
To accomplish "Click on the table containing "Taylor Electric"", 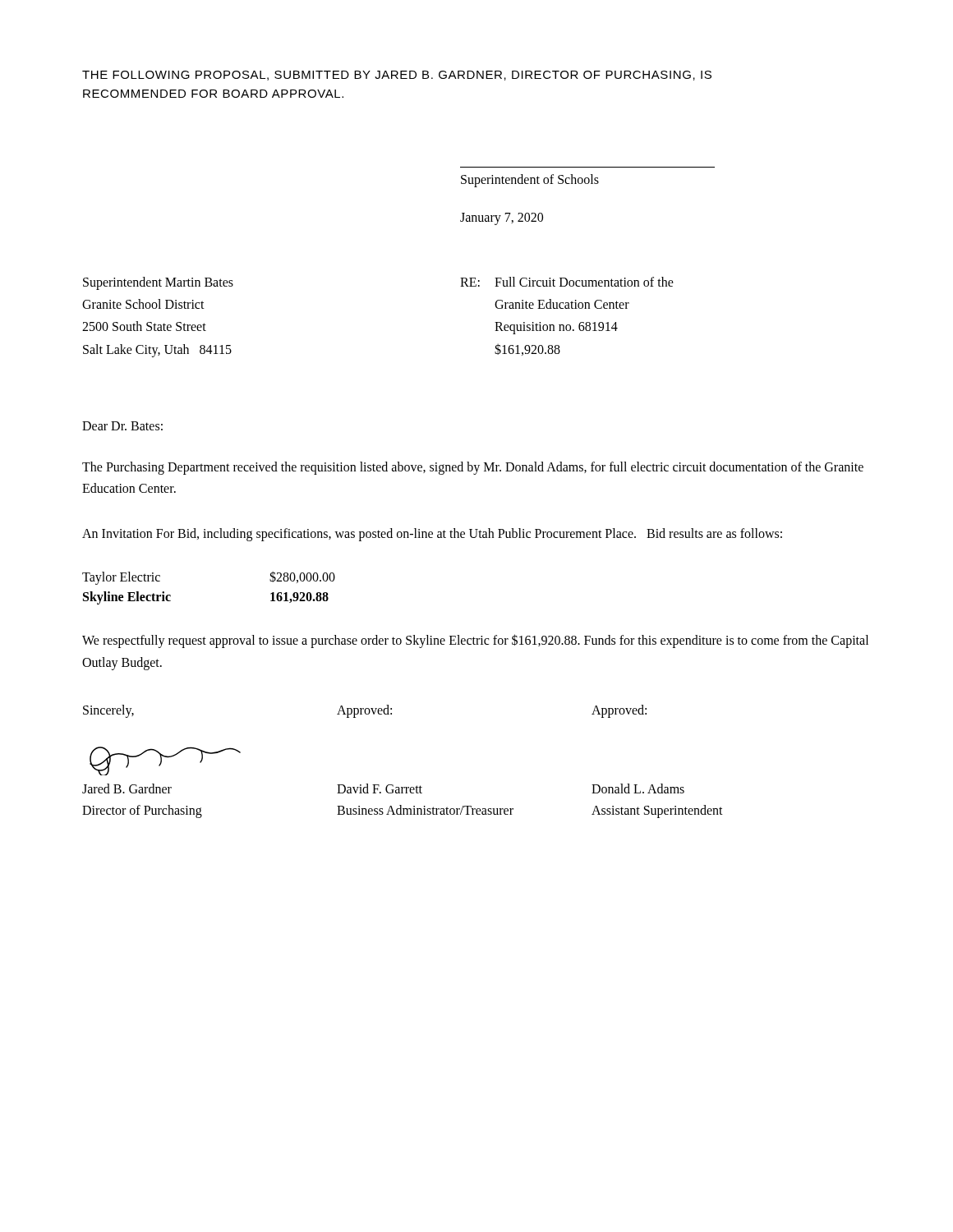I will (x=476, y=587).
